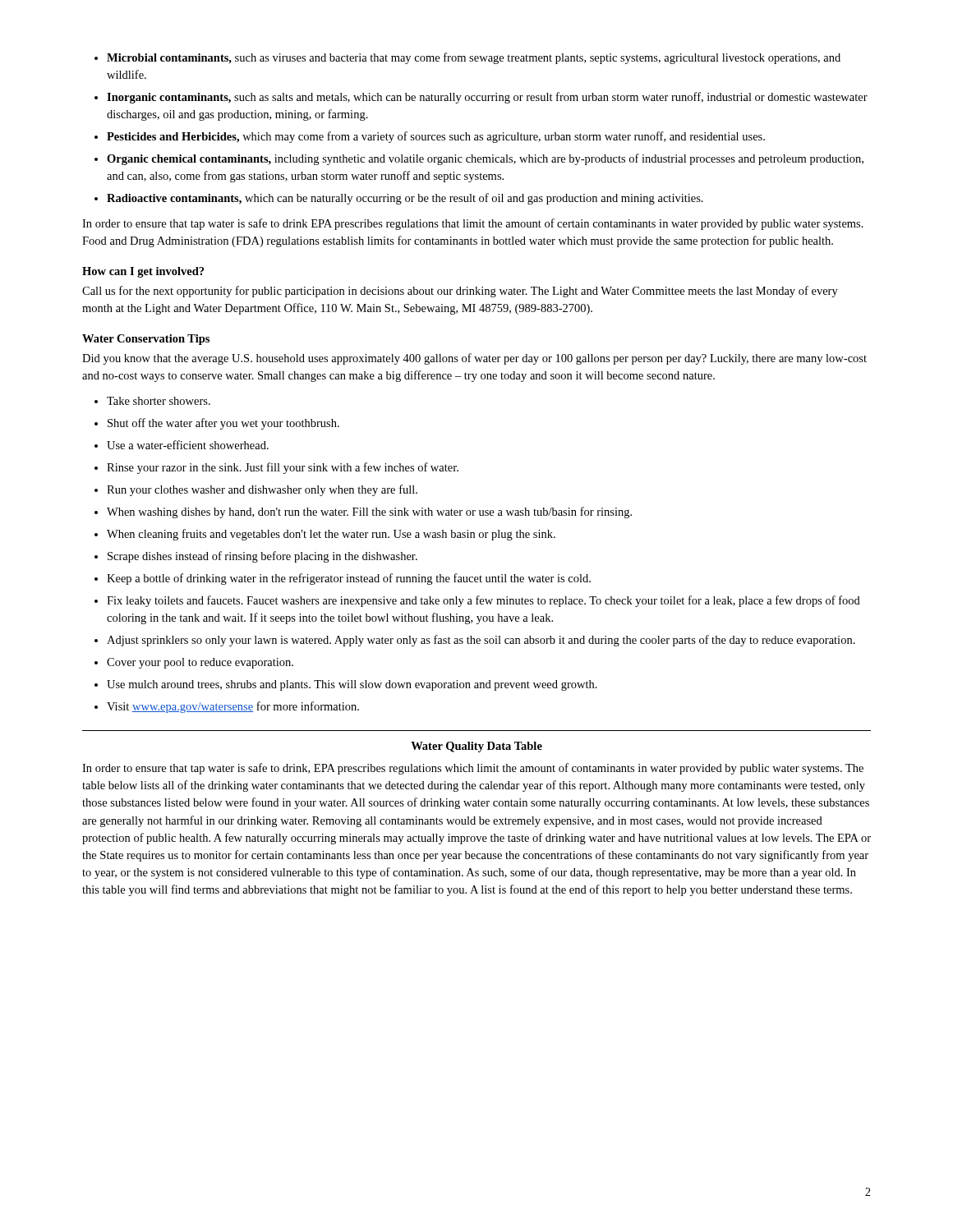Find "Use a water-efficient showerhead." on this page

[x=188, y=445]
